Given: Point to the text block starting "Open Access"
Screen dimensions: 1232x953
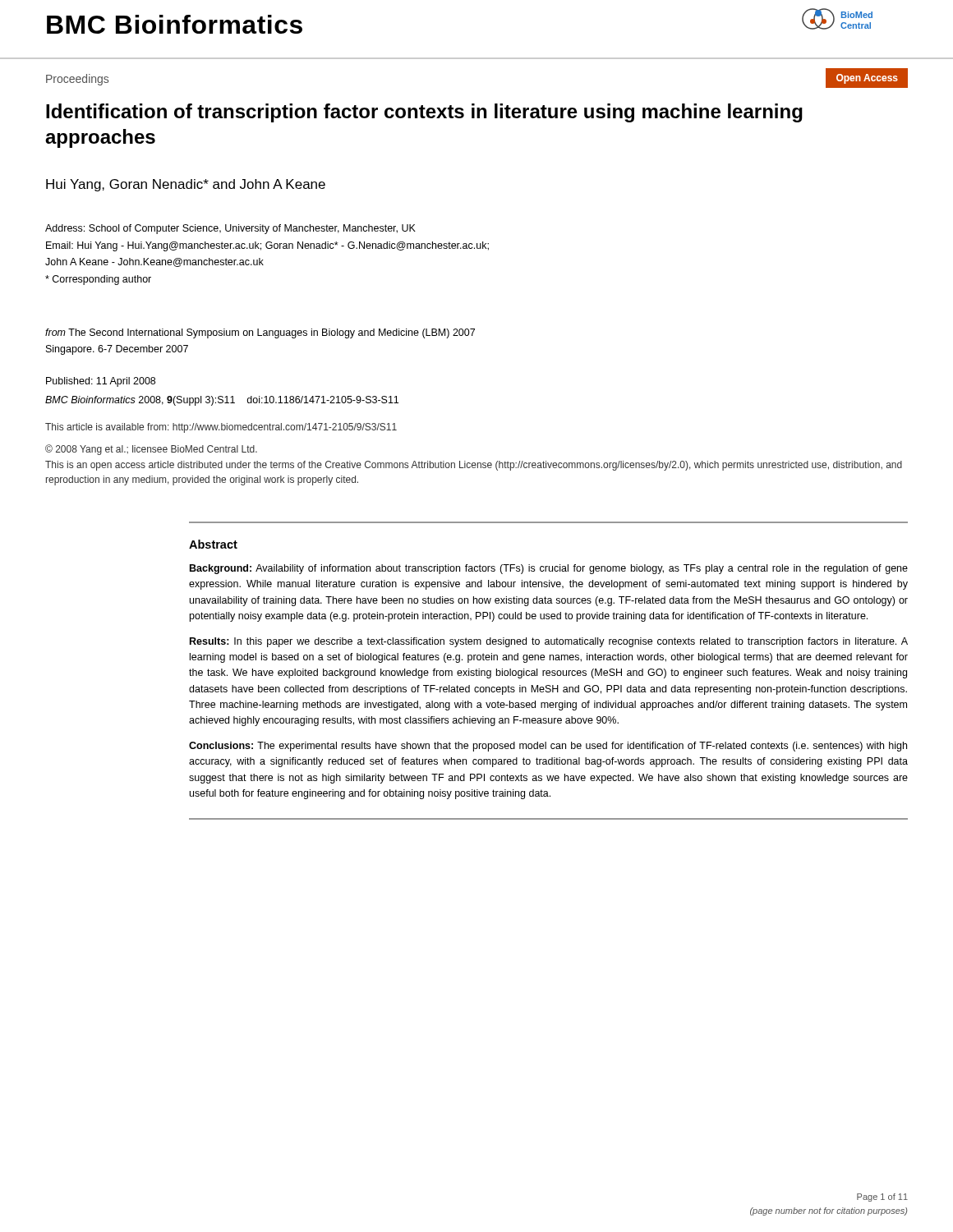Looking at the screenshot, I should pyautogui.click(x=867, y=78).
